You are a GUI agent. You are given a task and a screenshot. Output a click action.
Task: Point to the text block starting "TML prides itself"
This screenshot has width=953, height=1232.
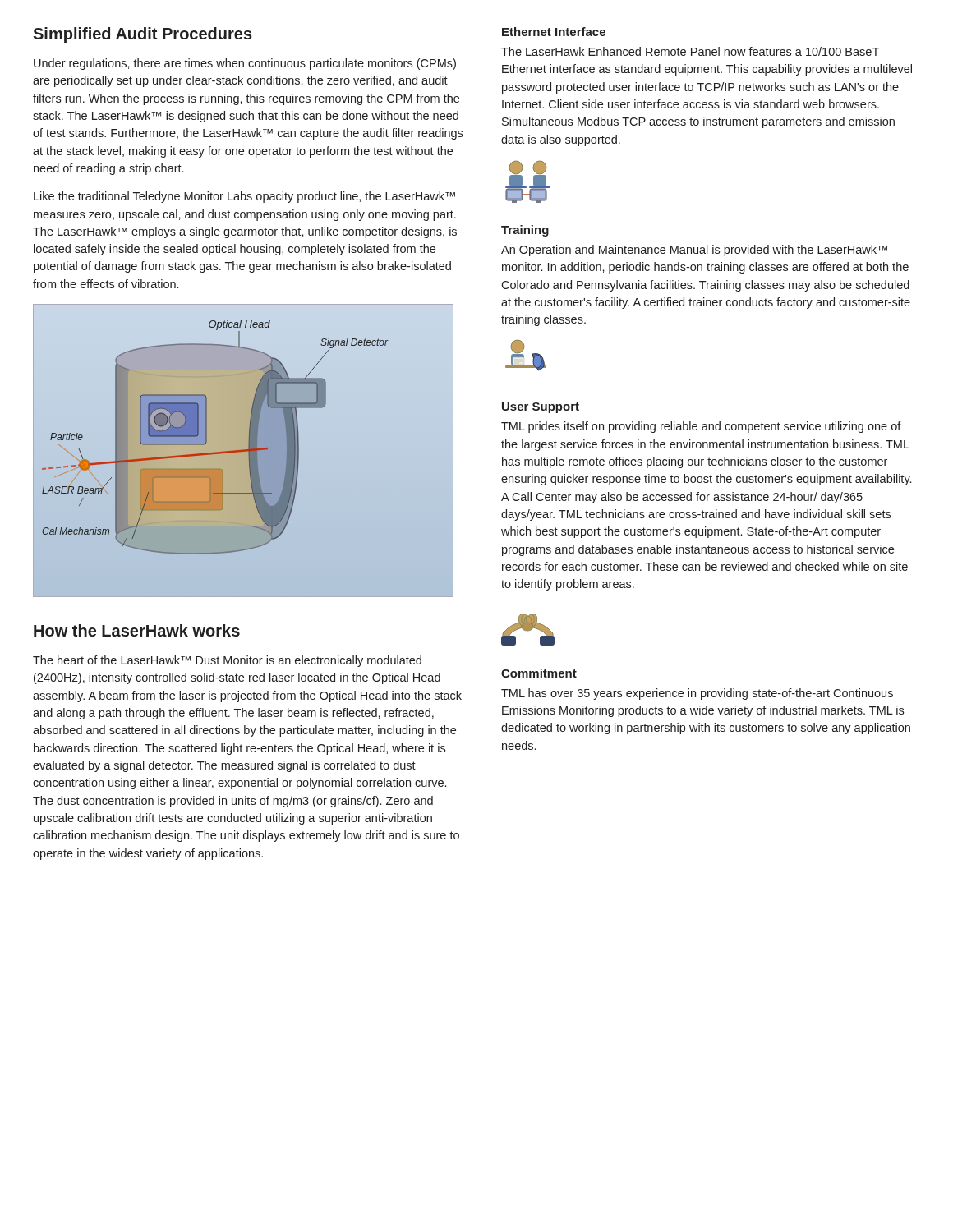[x=711, y=506]
